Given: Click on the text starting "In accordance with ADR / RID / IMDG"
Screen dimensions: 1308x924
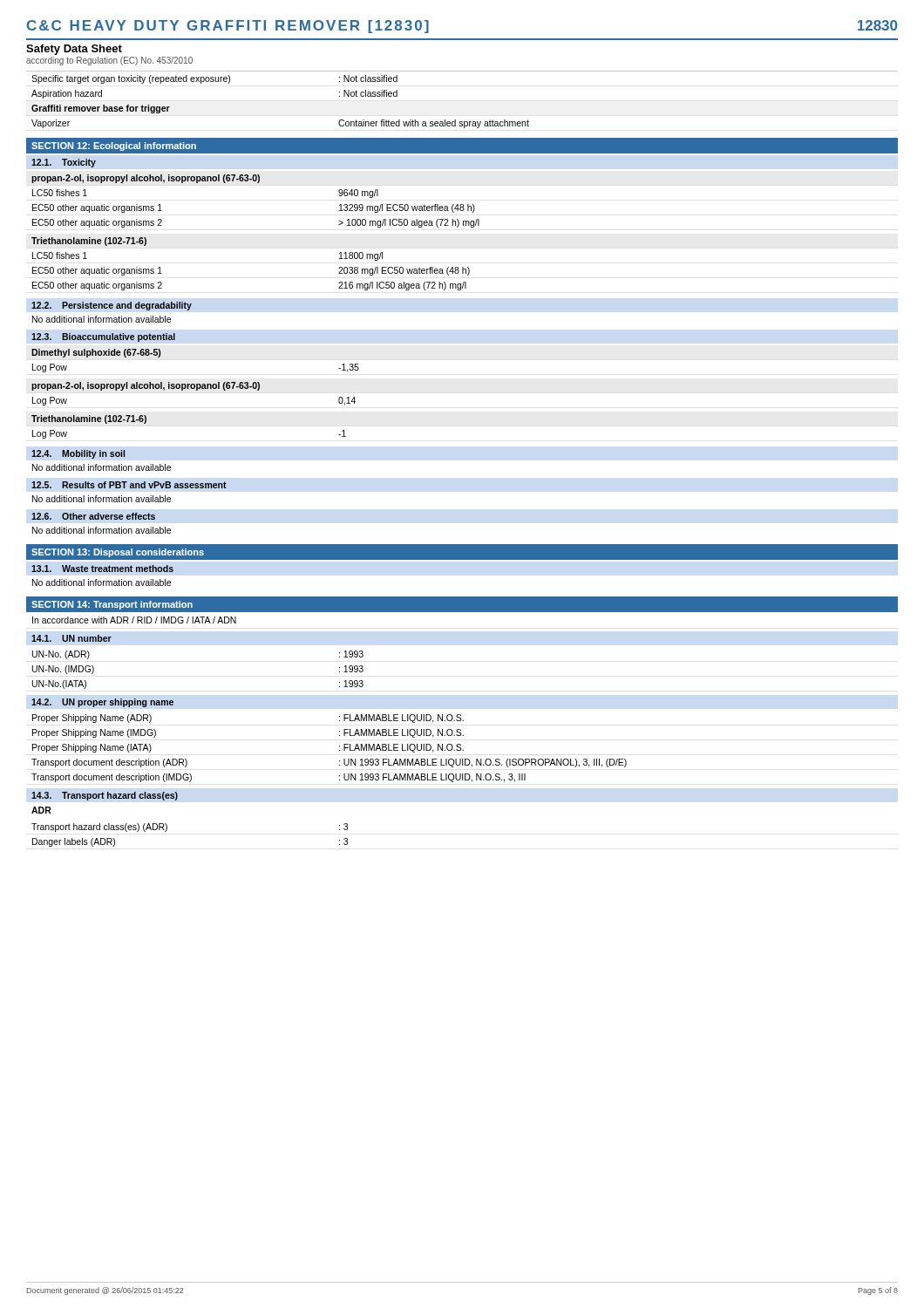Looking at the screenshot, I should [x=134, y=620].
